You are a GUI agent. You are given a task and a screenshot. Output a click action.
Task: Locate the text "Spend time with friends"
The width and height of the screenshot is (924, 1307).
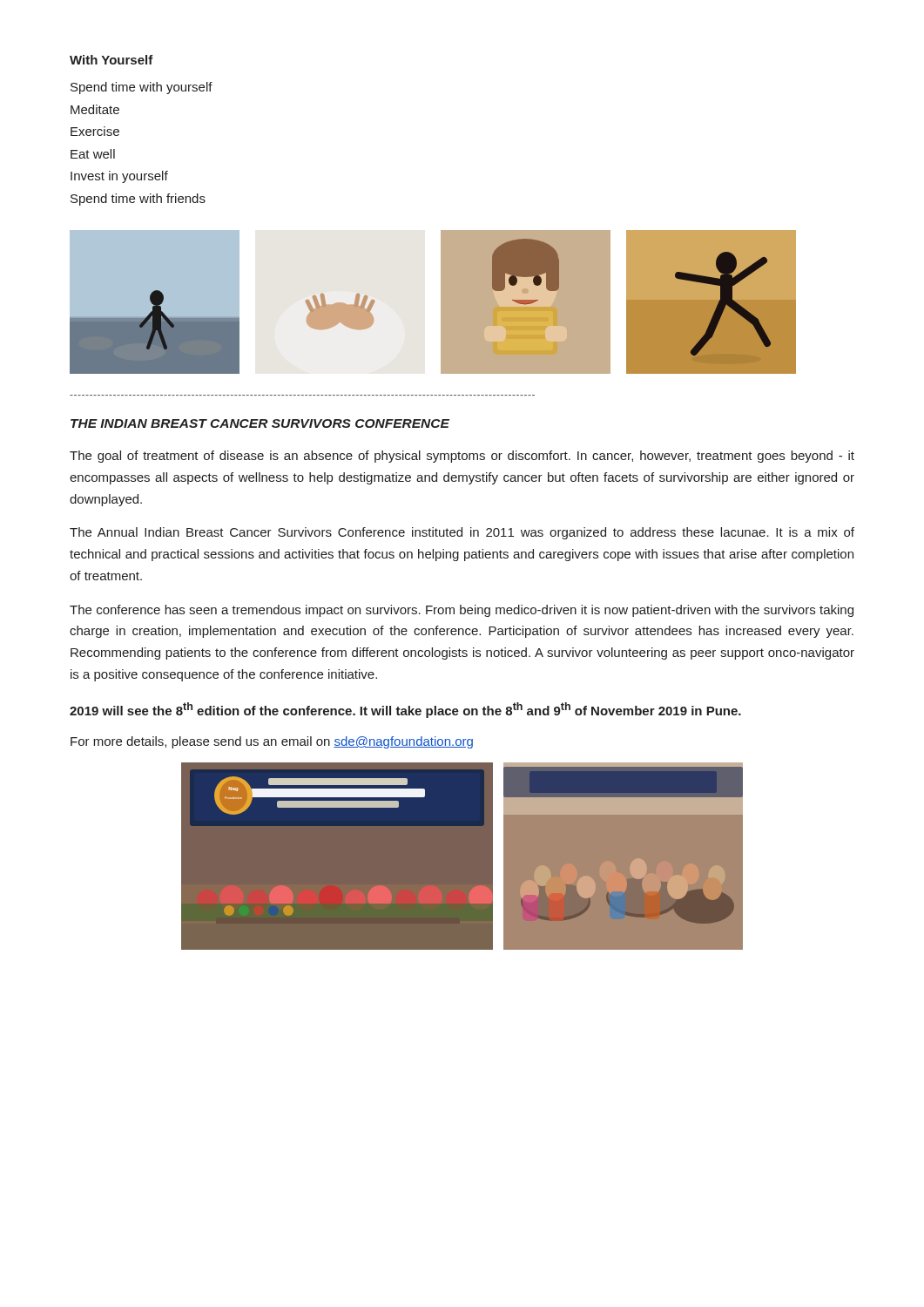(138, 198)
